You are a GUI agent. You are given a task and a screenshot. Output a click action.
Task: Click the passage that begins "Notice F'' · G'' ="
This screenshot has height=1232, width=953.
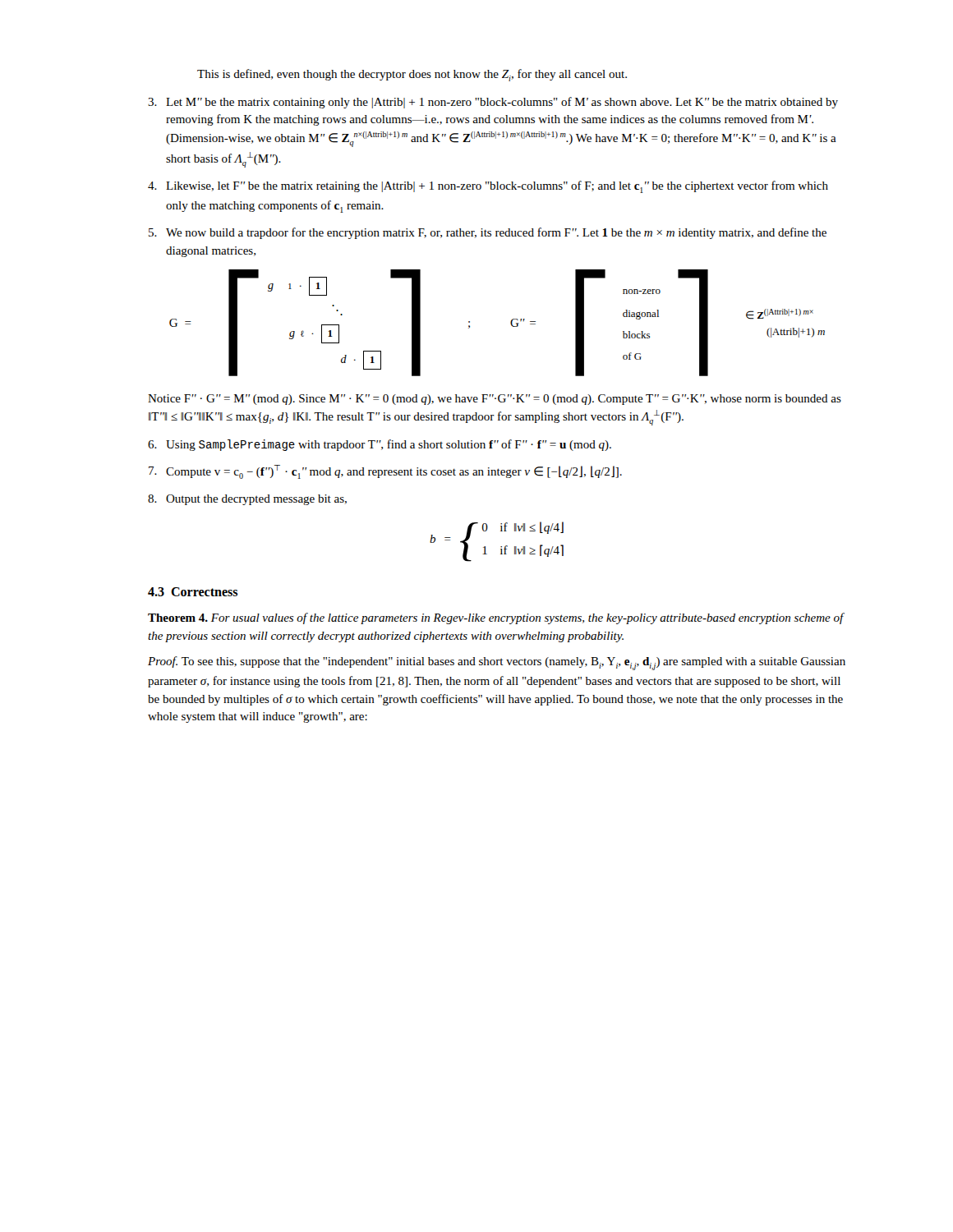point(494,409)
